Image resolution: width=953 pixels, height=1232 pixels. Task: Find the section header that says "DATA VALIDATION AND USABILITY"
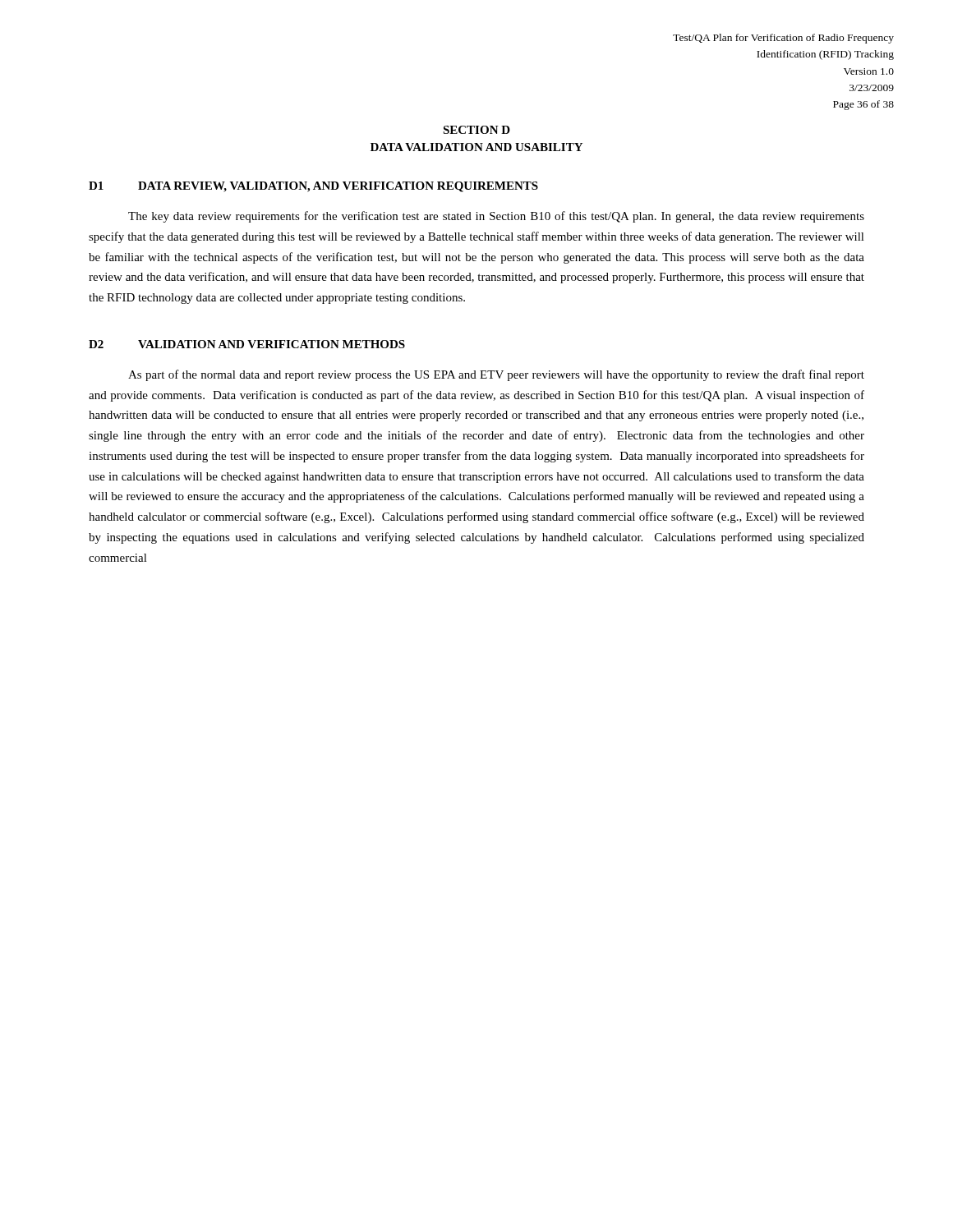tap(476, 147)
